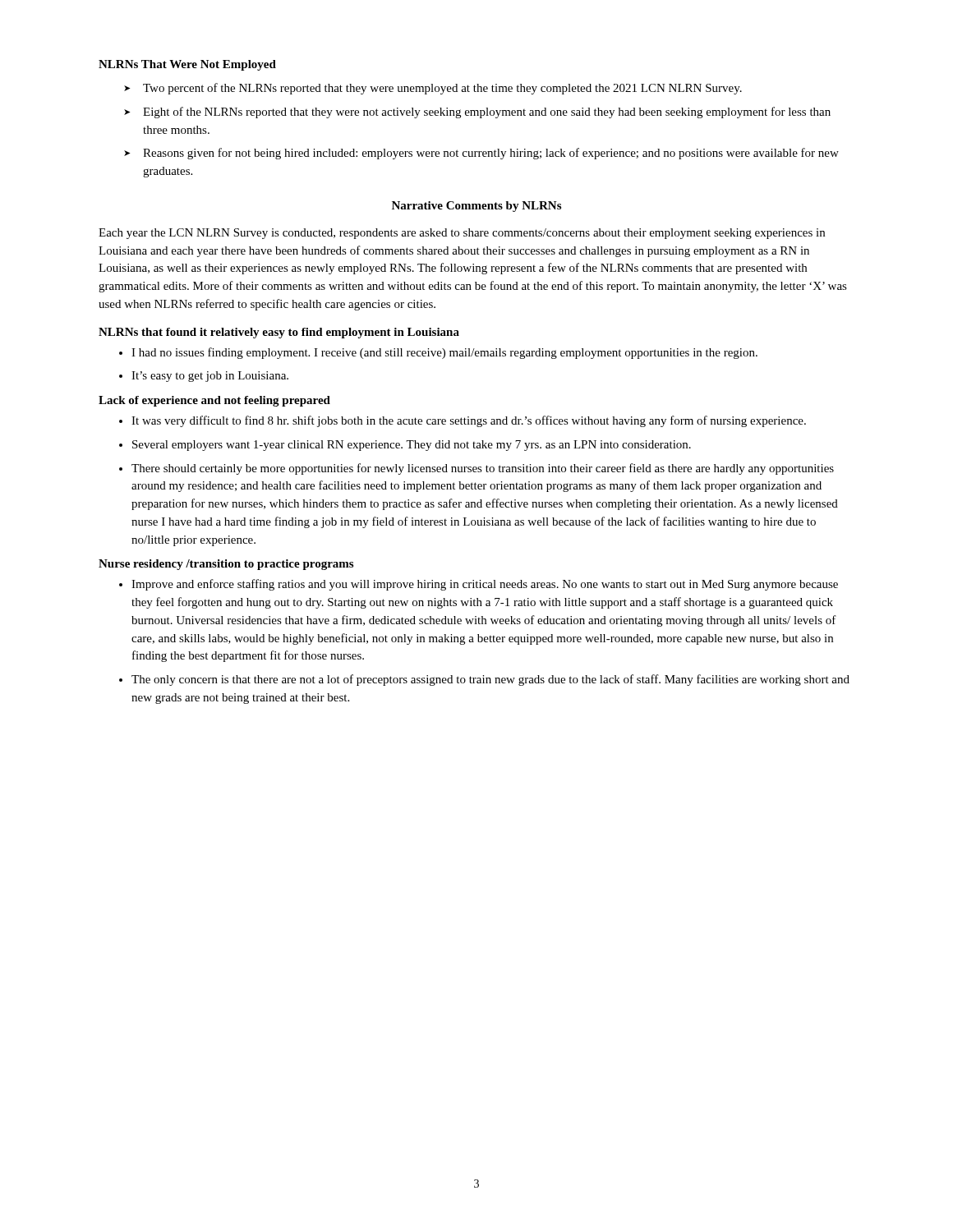Select the list item that reads "Reasons given for not being hired included:"
This screenshot has height=1232, width=953.
coord(491,162)
